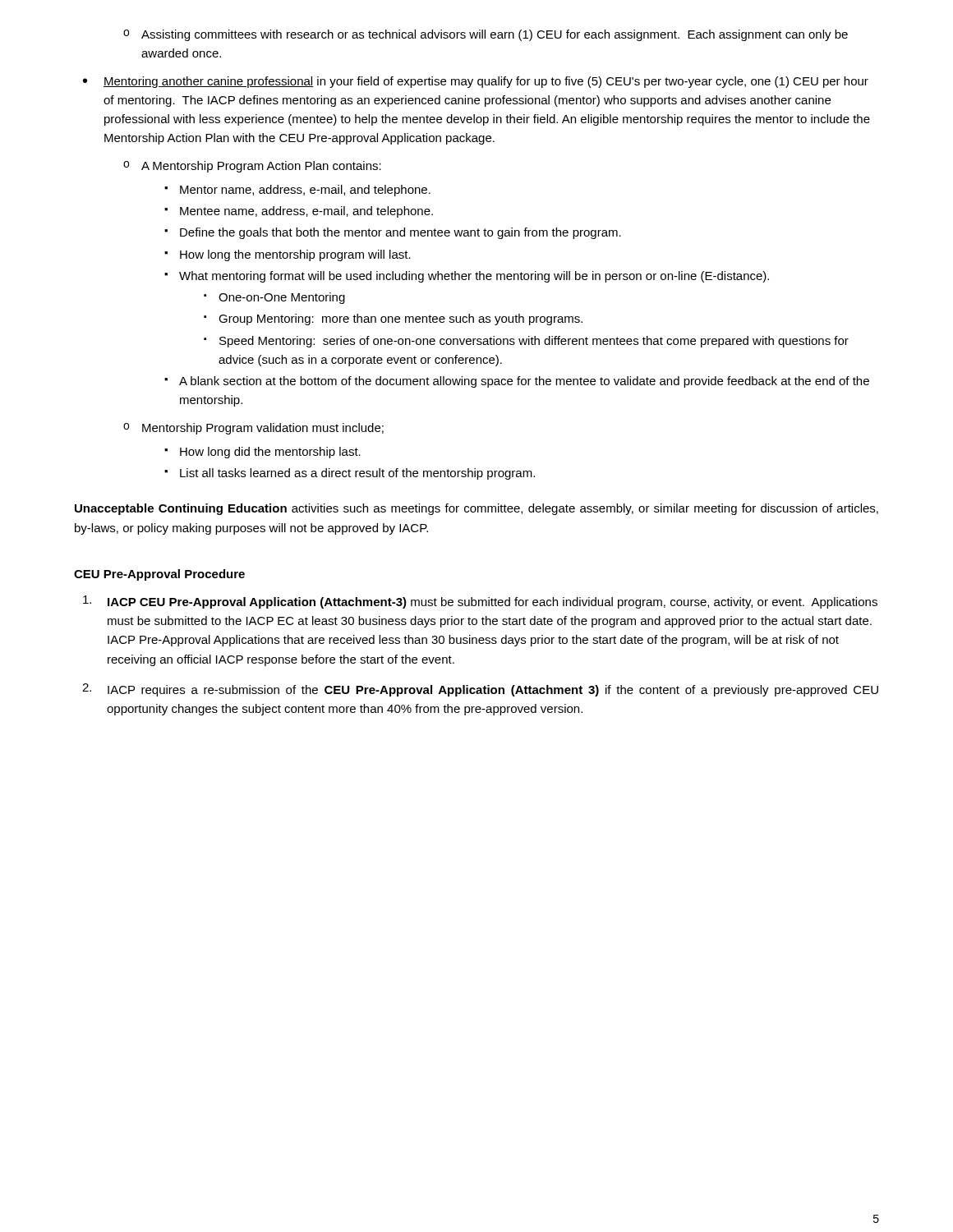The image size is (953, 1232).
Task: Locate the block starting "▪ Speed Mentoring: series of one-on-one conversations"
Action: 541,350
